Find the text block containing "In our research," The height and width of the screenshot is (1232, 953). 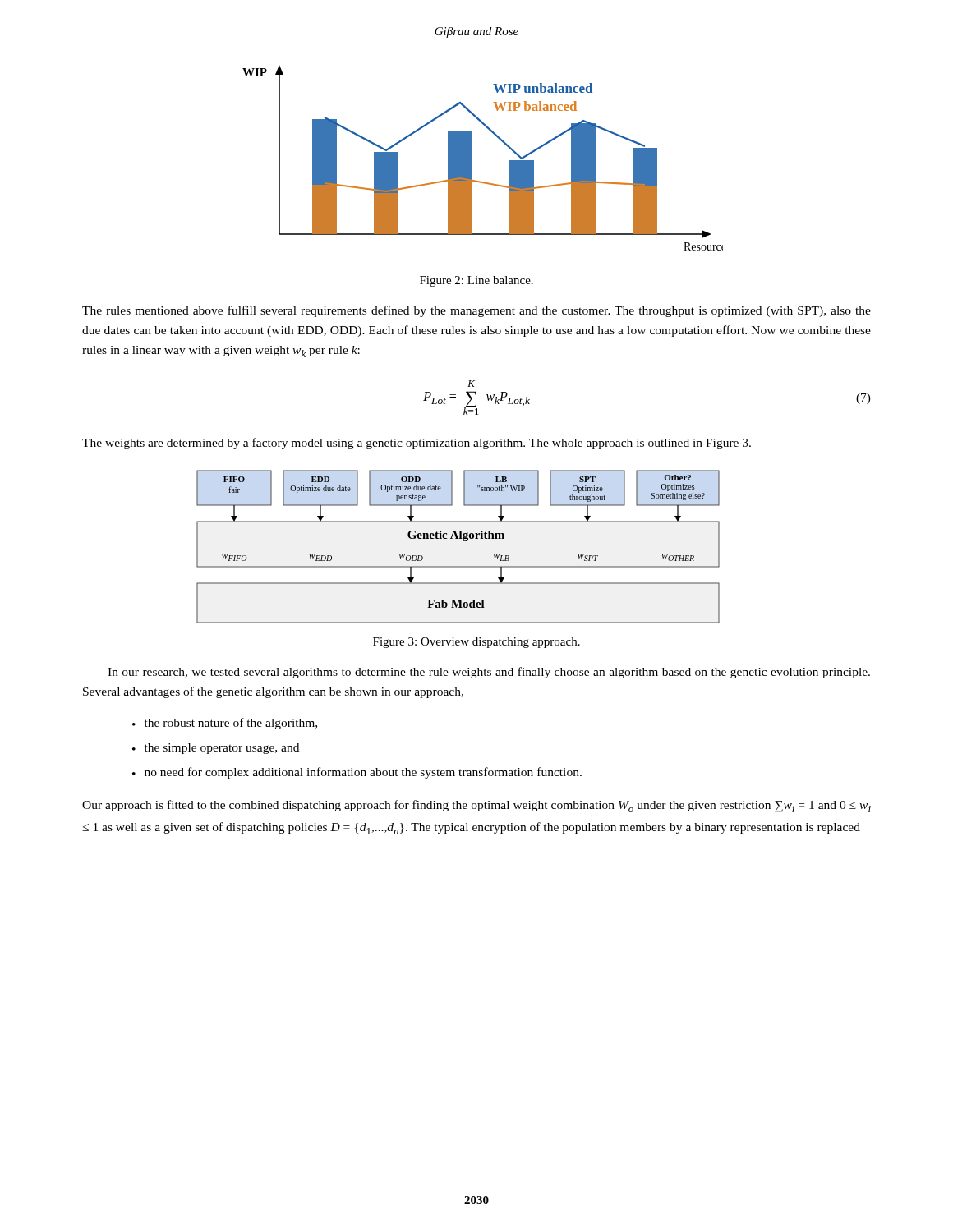pyautogui.click(x=476, y=681)
